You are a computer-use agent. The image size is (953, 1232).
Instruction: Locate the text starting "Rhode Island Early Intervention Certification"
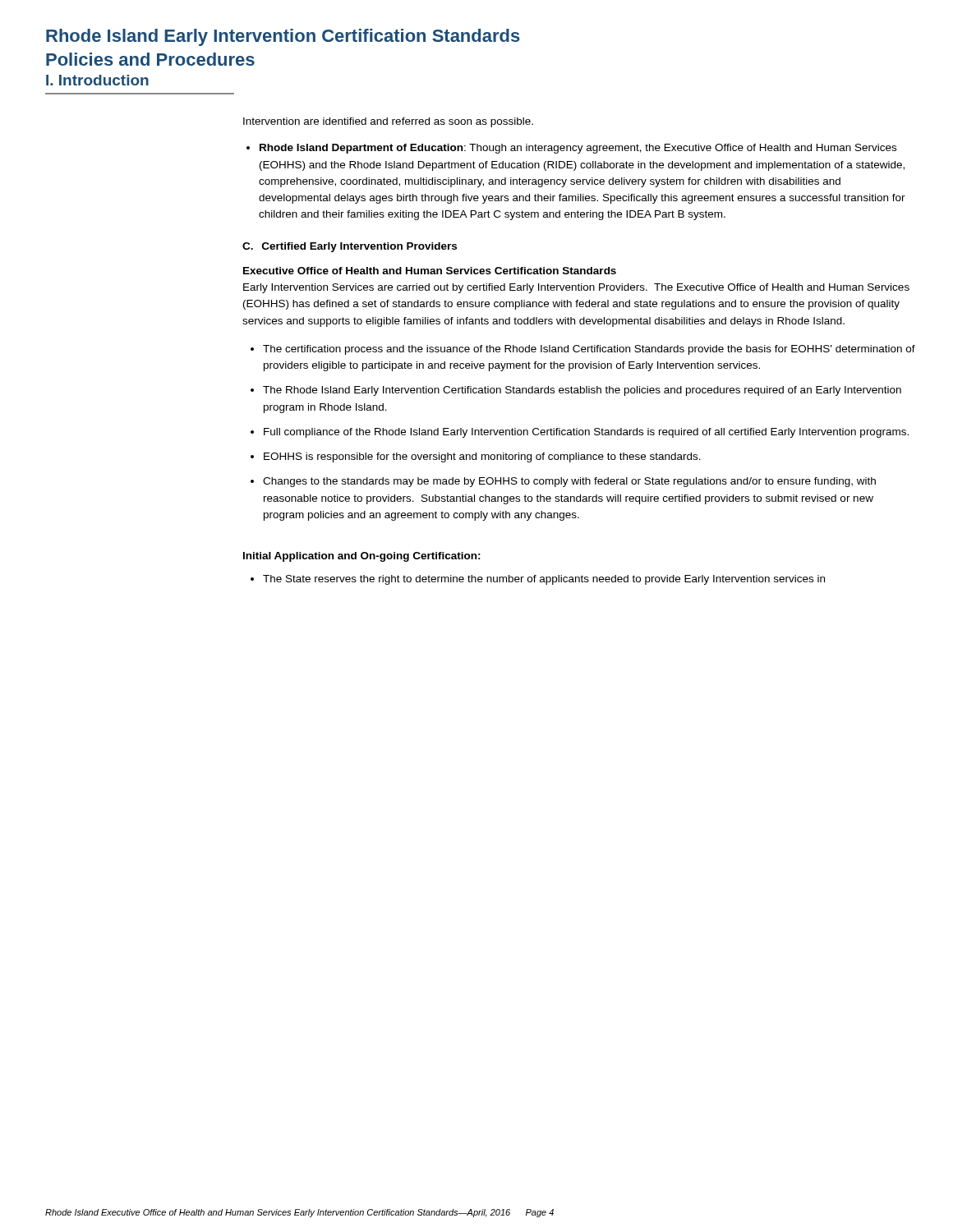click(x=283, y=37)
